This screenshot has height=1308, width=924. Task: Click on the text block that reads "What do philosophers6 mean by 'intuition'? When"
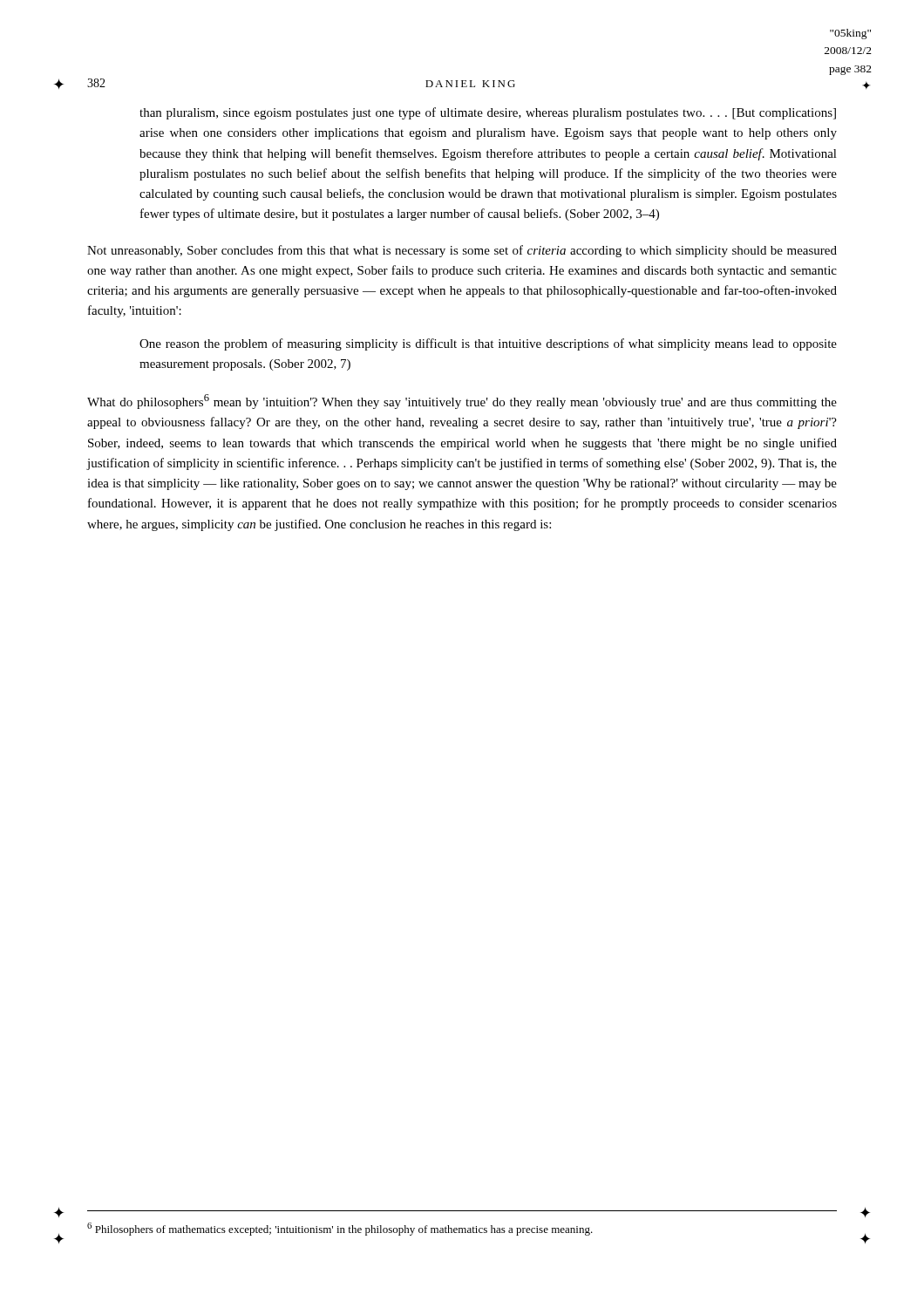[x=462, y=462]
